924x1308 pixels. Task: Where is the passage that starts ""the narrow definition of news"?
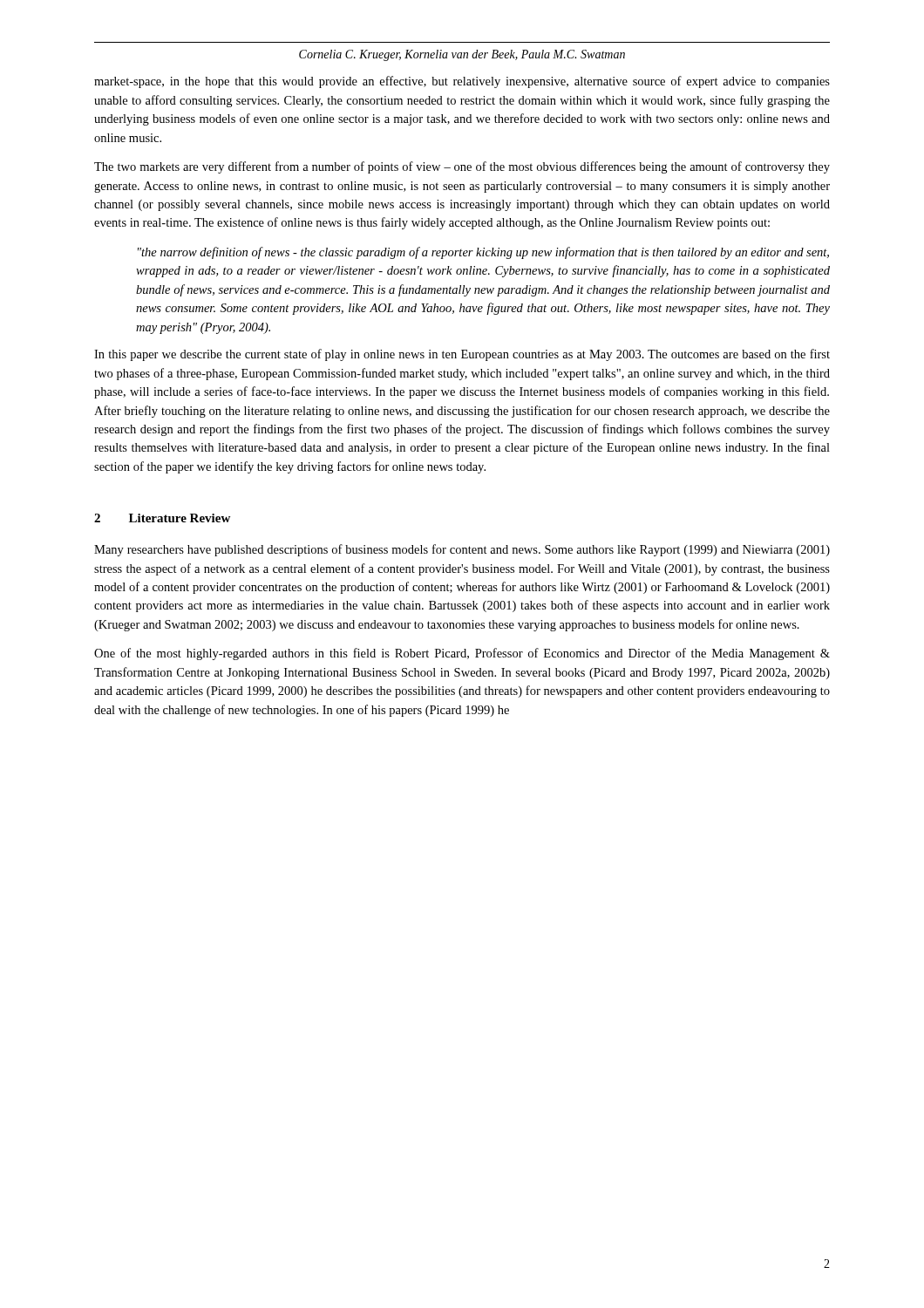click(x=483, y=289)
